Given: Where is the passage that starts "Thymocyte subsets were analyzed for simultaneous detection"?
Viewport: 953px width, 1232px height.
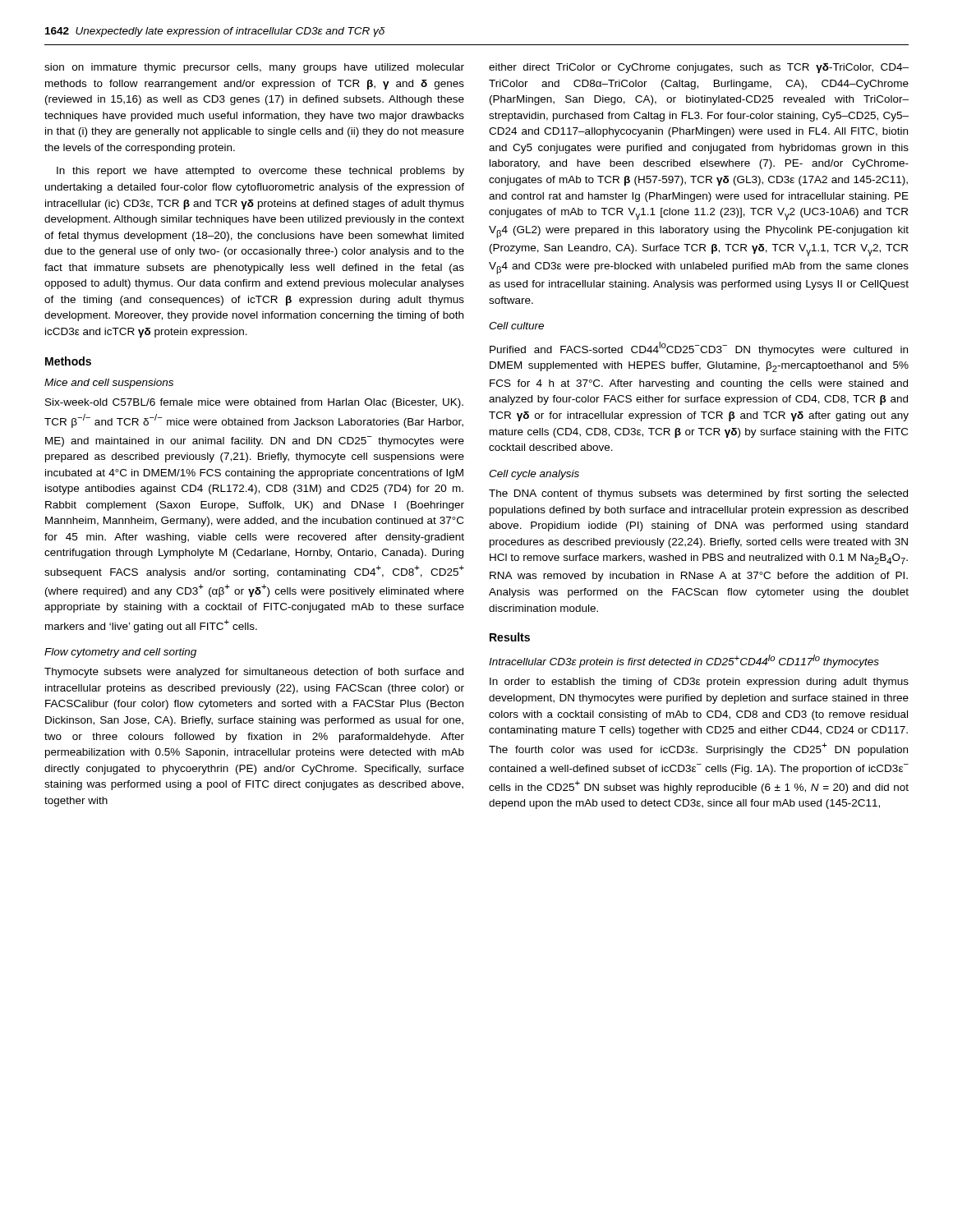Looking at the screenshot, I should [x=254, y=736].
